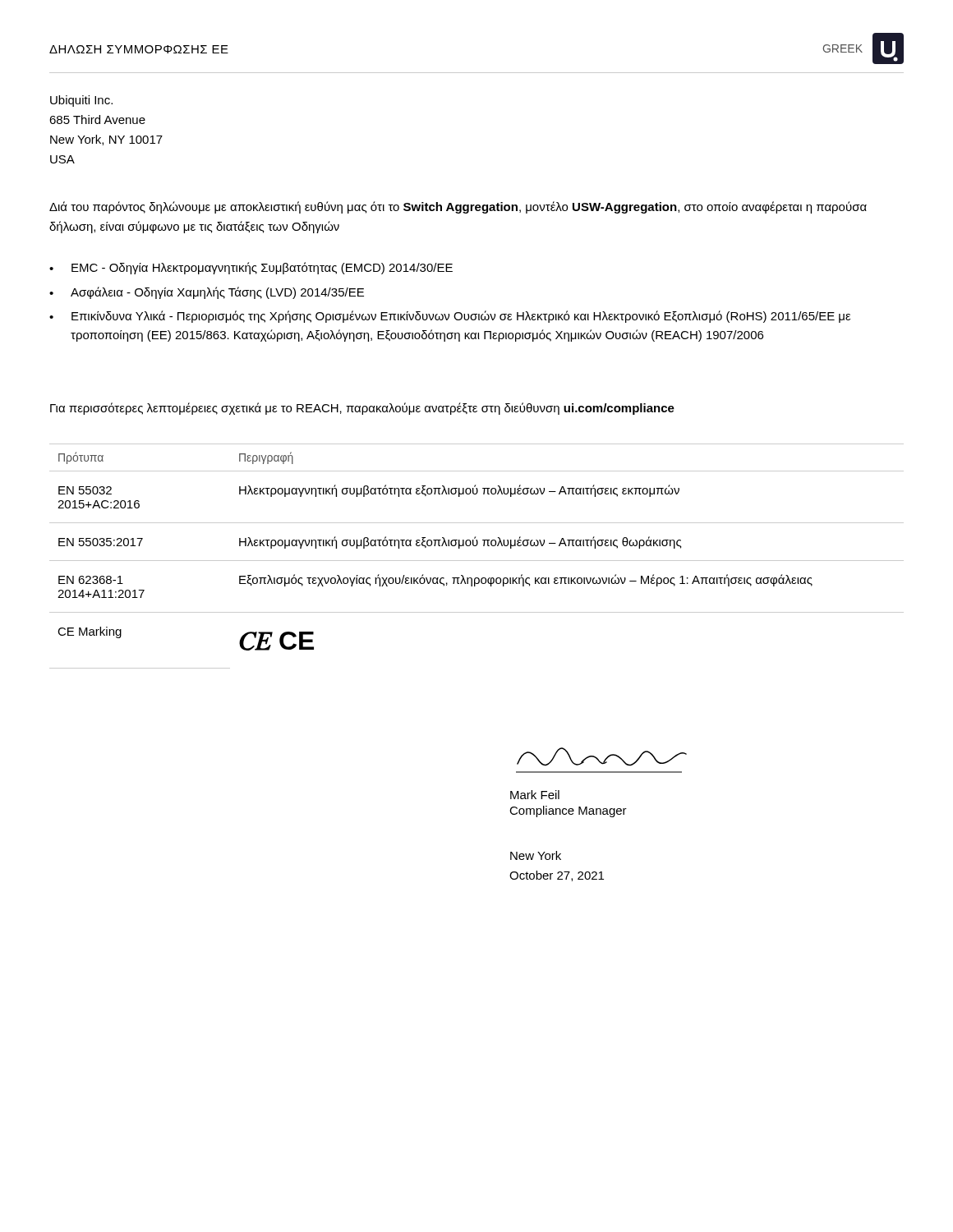Locate a illustration
The width and height of the screenshot is (953, 1232).
click(600, 757)
